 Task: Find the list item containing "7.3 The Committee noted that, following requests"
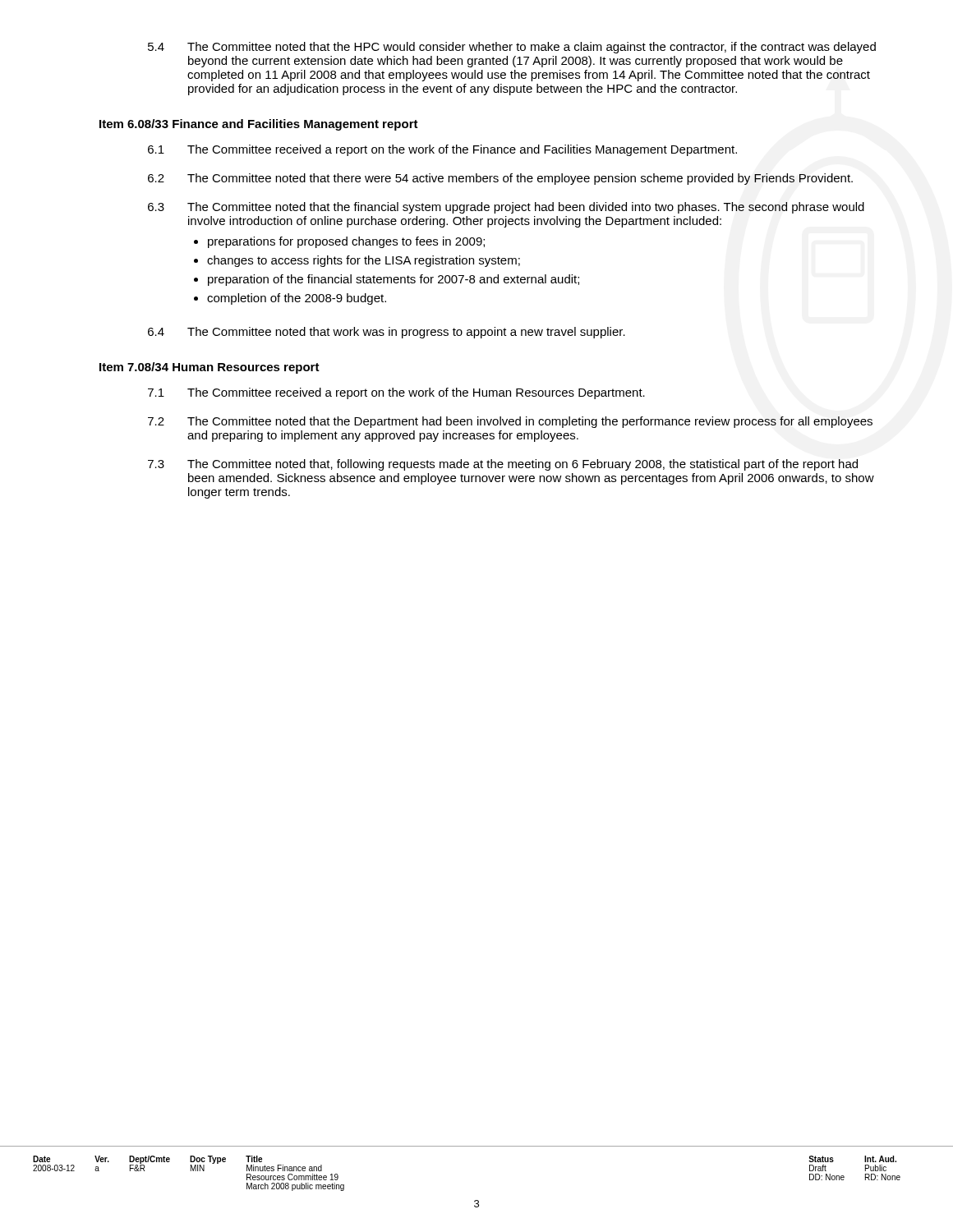493,478
